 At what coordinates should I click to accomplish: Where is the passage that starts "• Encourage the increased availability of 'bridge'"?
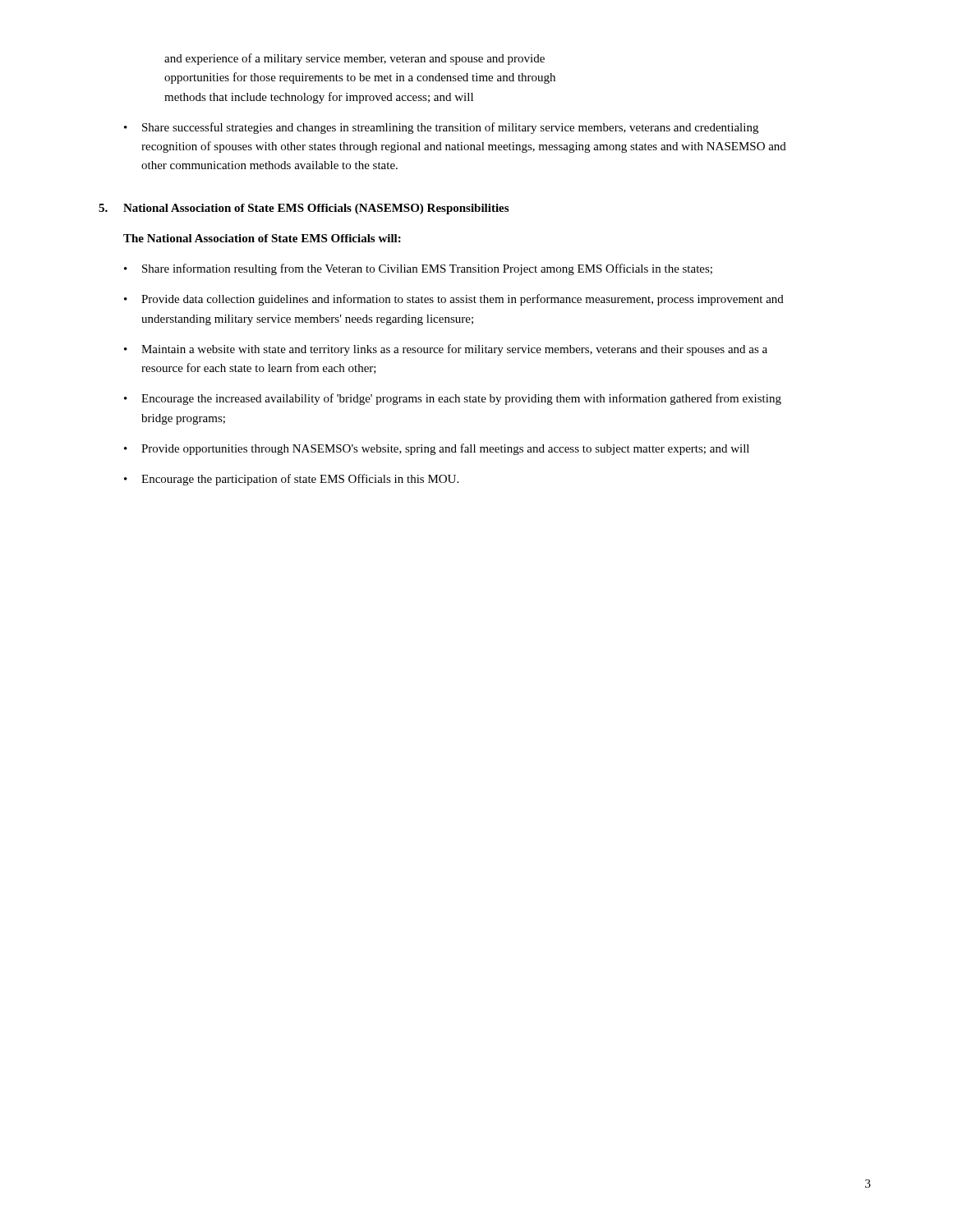456,409
